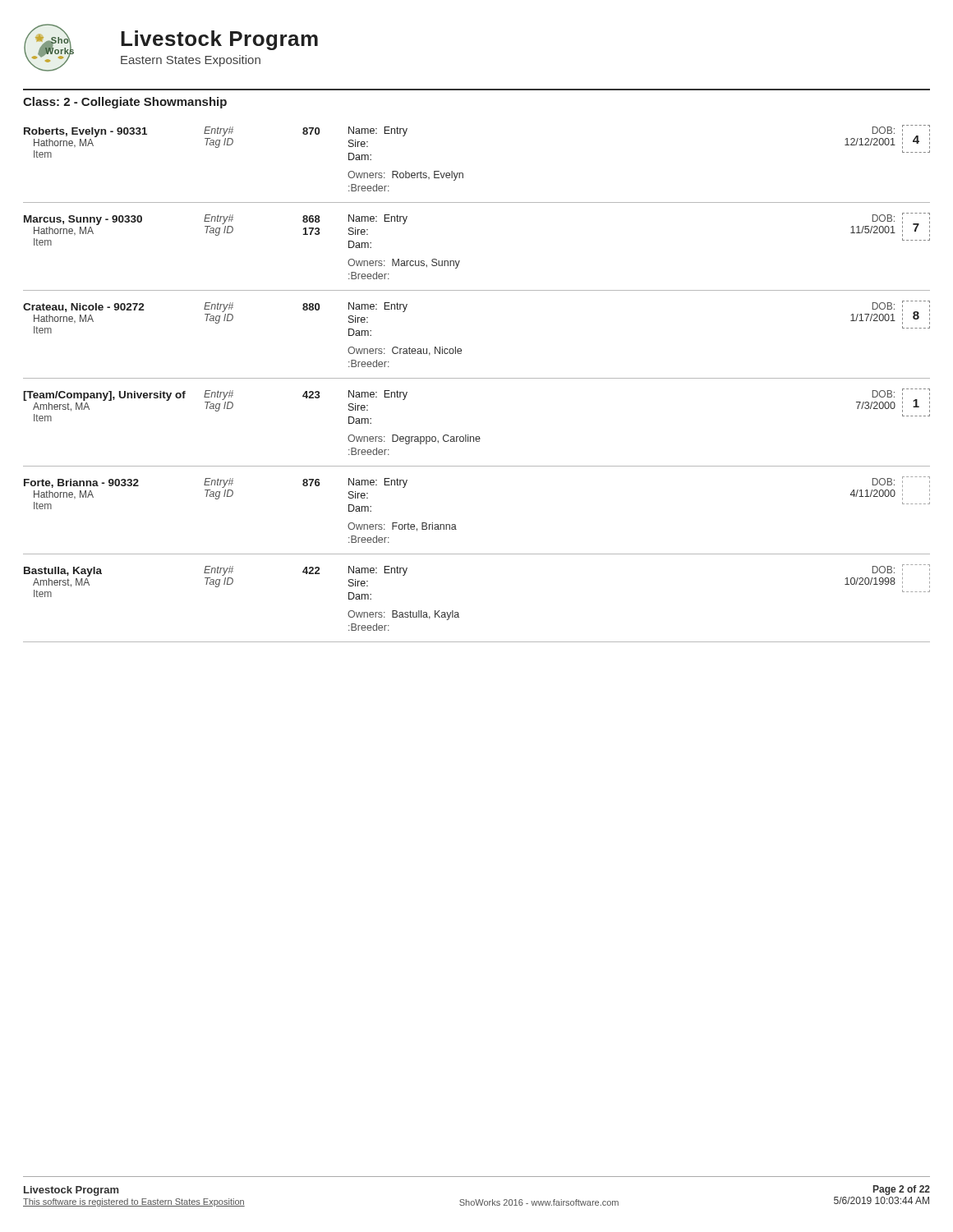Select the table that reads "Roberts, Evelyn -"
This screenshot has height=1232, width=953.
476,159
